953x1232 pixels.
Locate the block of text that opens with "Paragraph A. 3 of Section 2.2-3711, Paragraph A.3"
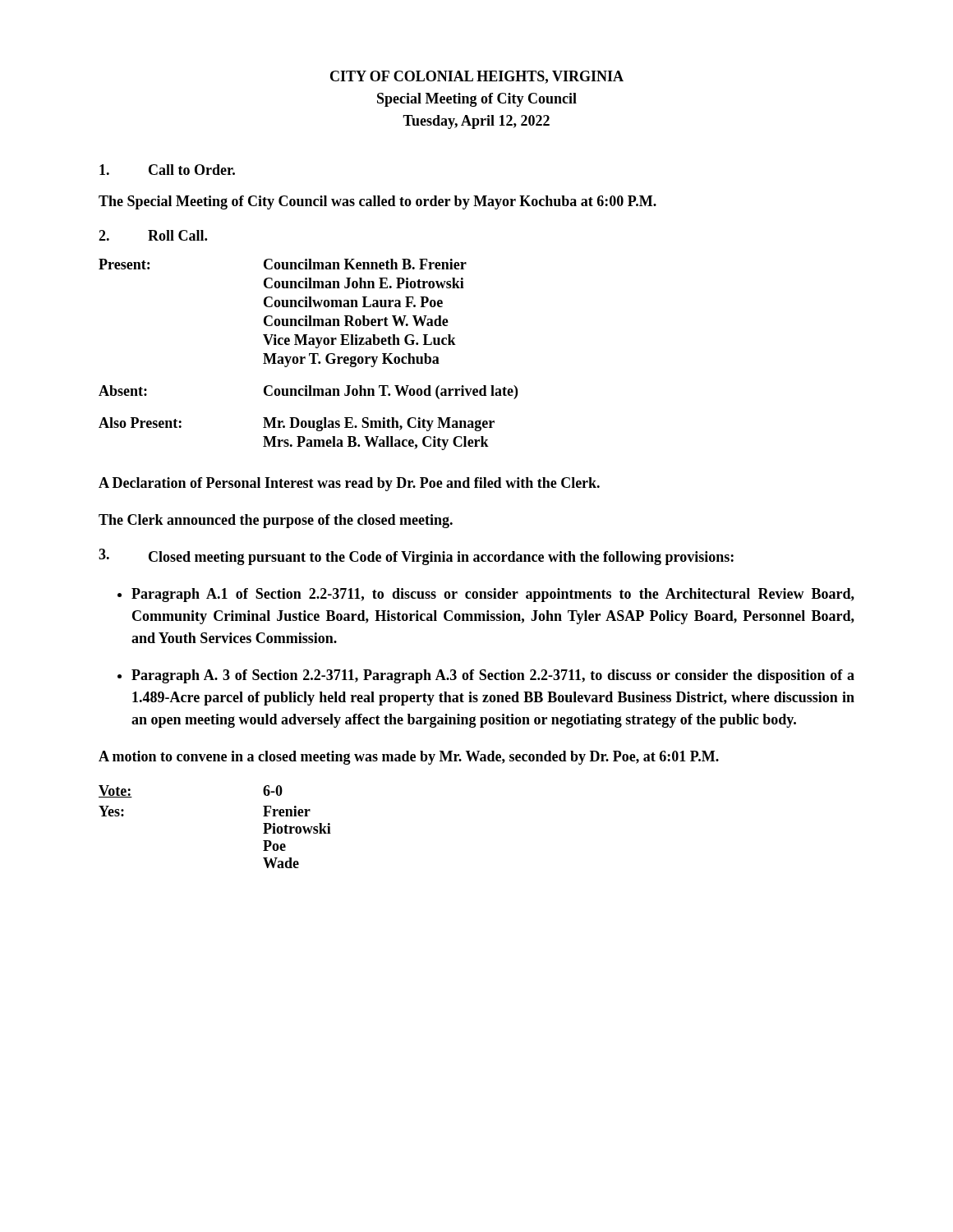pyautogui.click(x=493, y=697)
